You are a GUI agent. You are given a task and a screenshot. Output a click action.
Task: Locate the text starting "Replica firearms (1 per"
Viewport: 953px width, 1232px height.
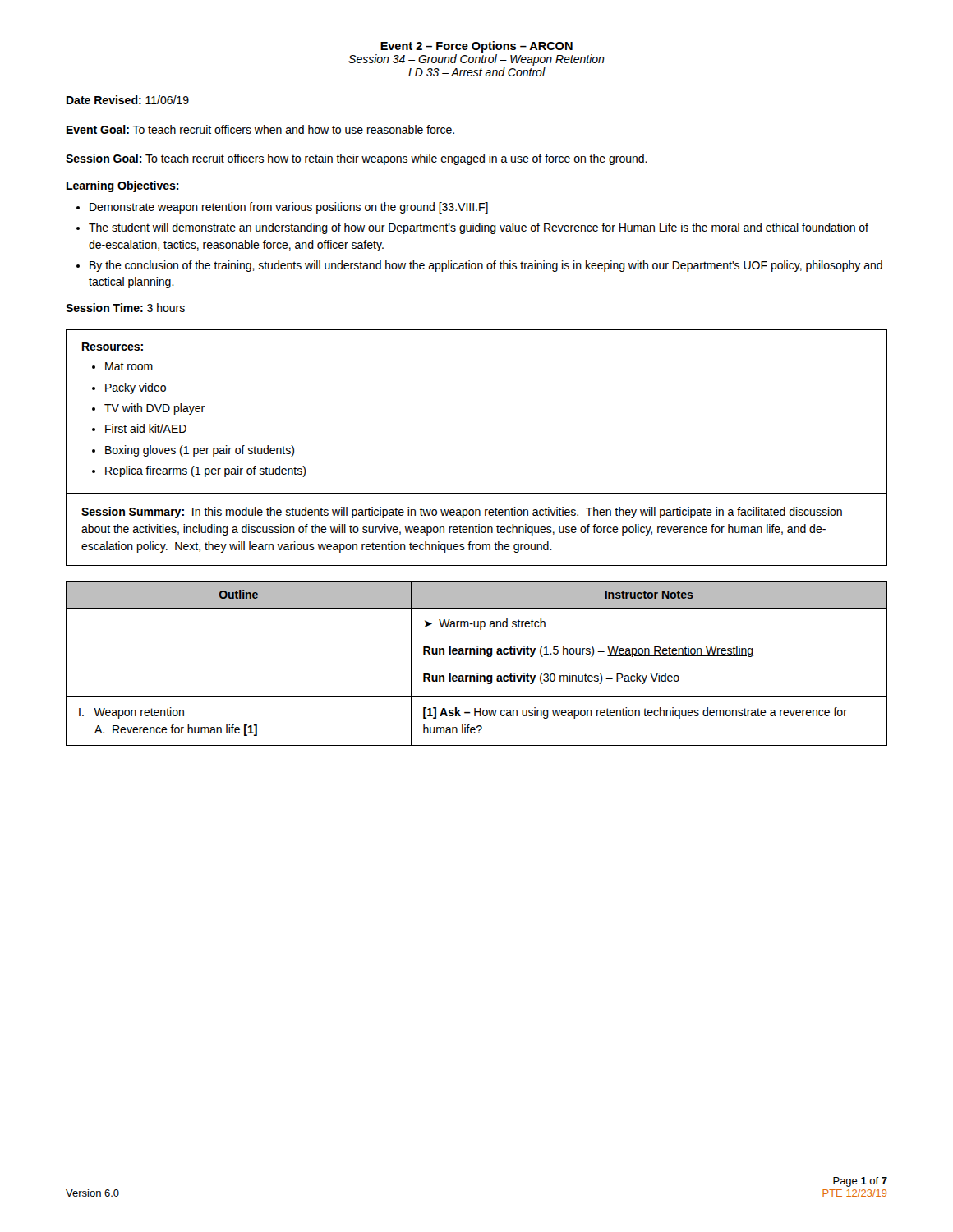pyautogui.click(x=205, y=471)
